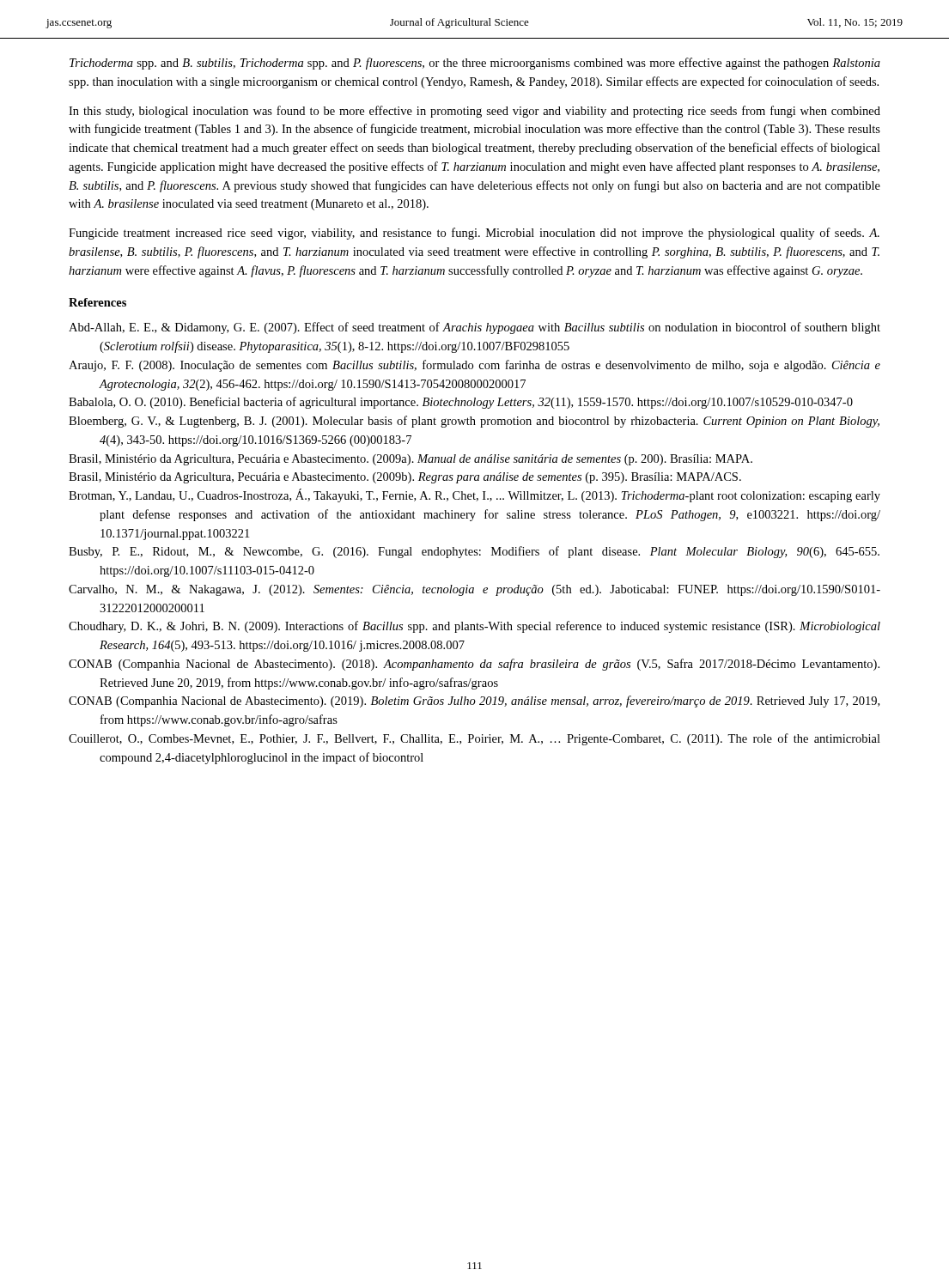Locate the list item with the text "Babalola, O. O. (2010)."

pos(474,403)
